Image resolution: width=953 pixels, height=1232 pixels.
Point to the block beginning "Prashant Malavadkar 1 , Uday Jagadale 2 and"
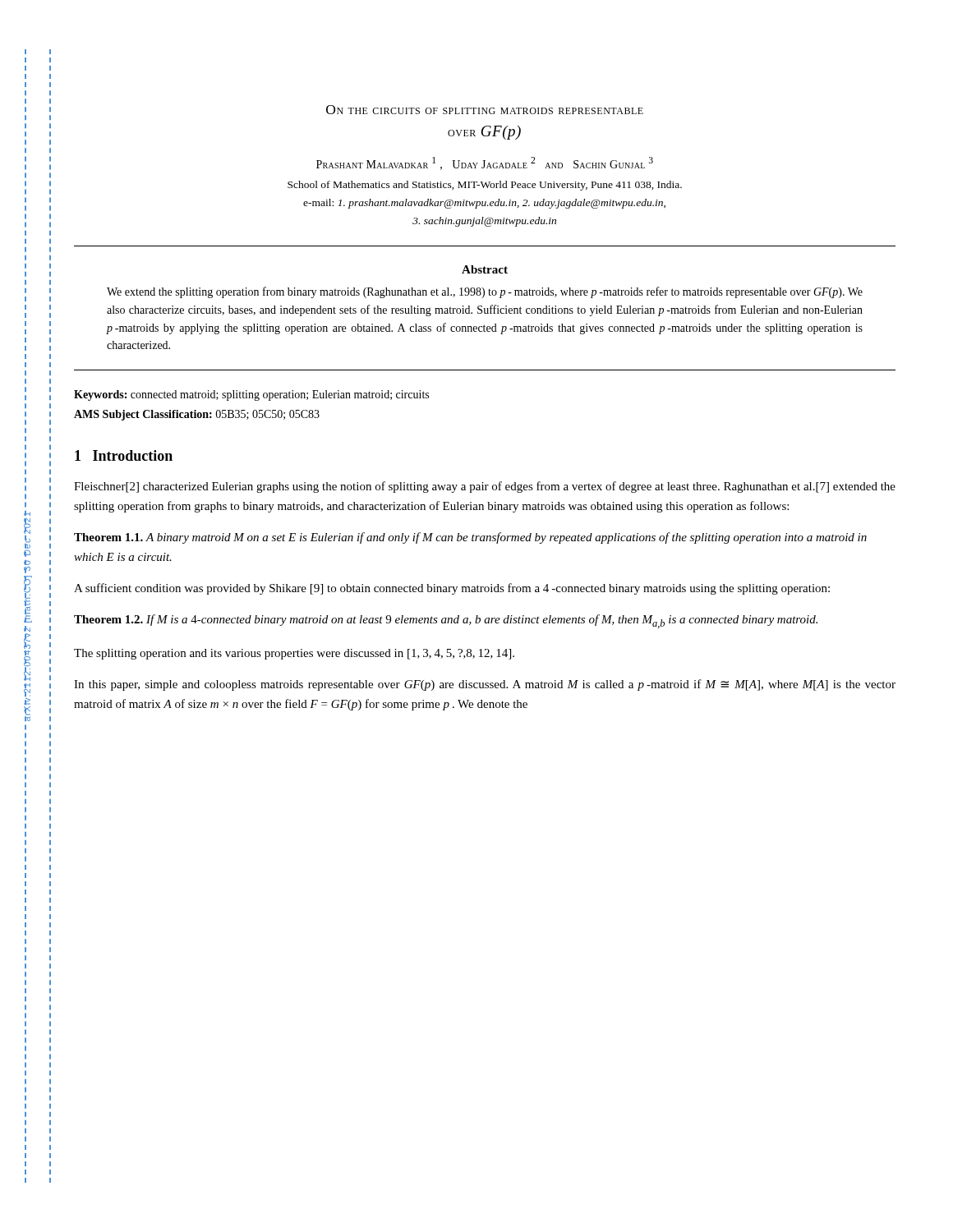485,163
